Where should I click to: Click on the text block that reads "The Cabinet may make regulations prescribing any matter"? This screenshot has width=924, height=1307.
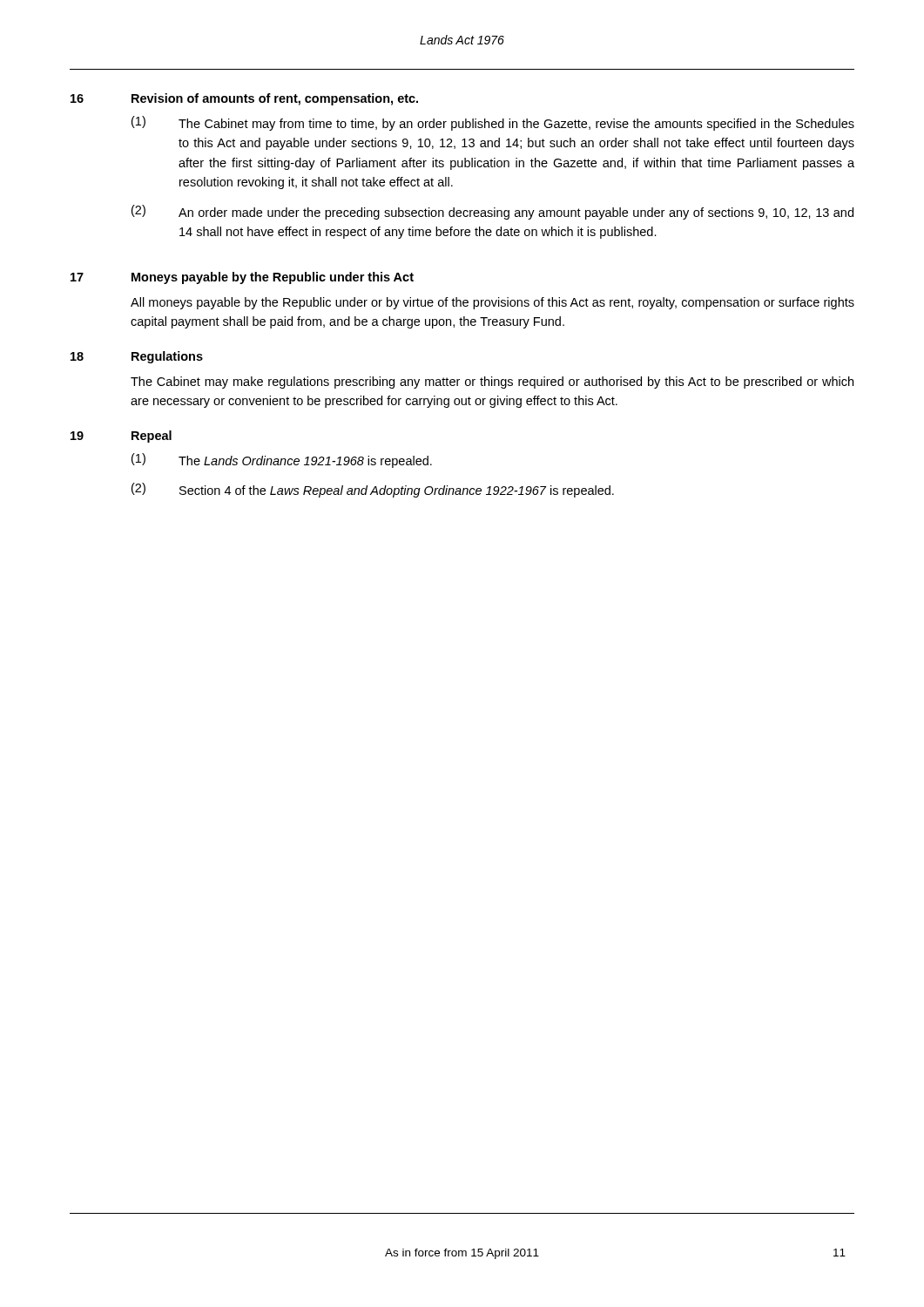coord(492,391)
